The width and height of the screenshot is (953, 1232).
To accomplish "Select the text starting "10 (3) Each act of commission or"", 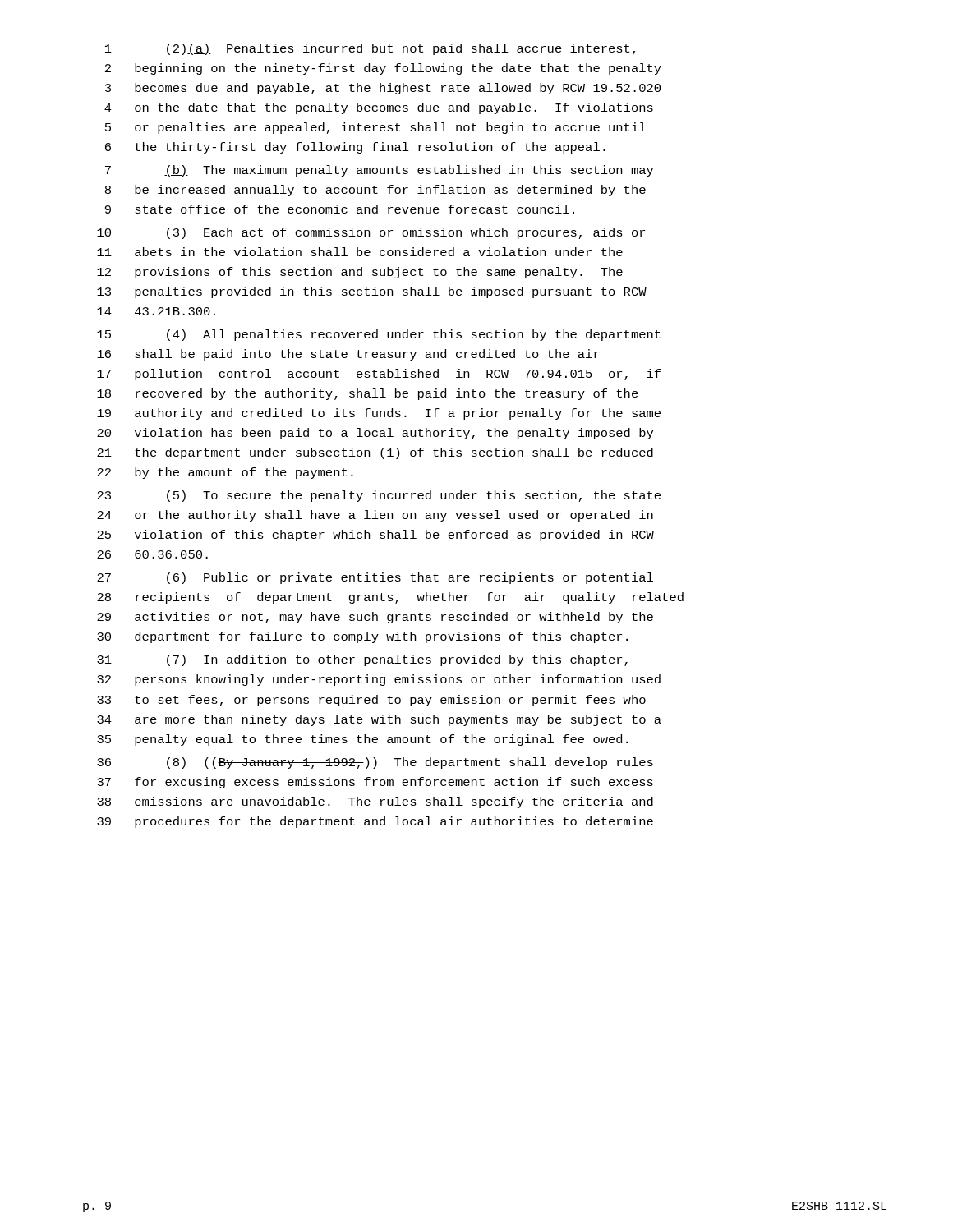I will point(485,273).
